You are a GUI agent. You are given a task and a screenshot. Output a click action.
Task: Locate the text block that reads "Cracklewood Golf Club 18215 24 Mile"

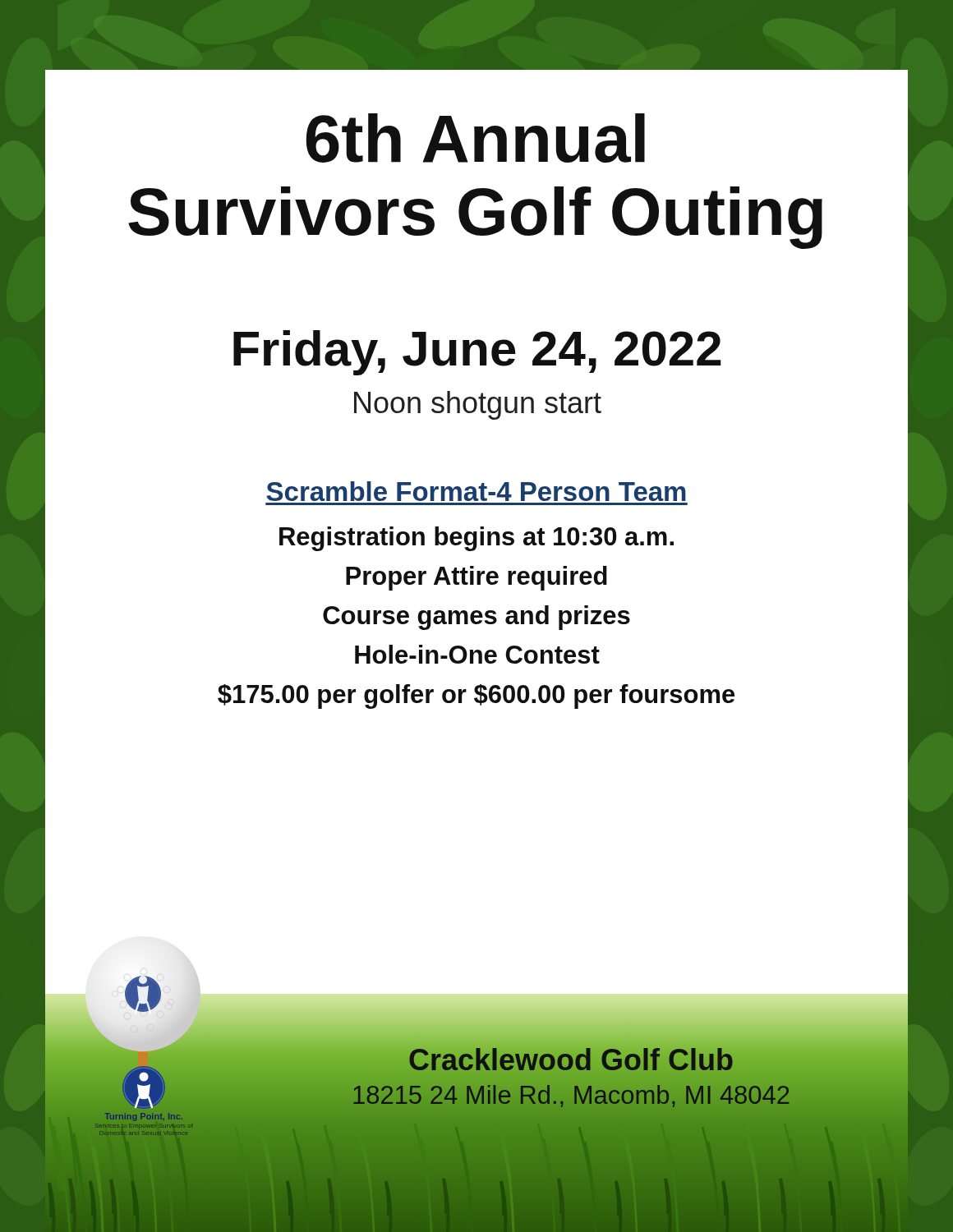point(571,1077)
